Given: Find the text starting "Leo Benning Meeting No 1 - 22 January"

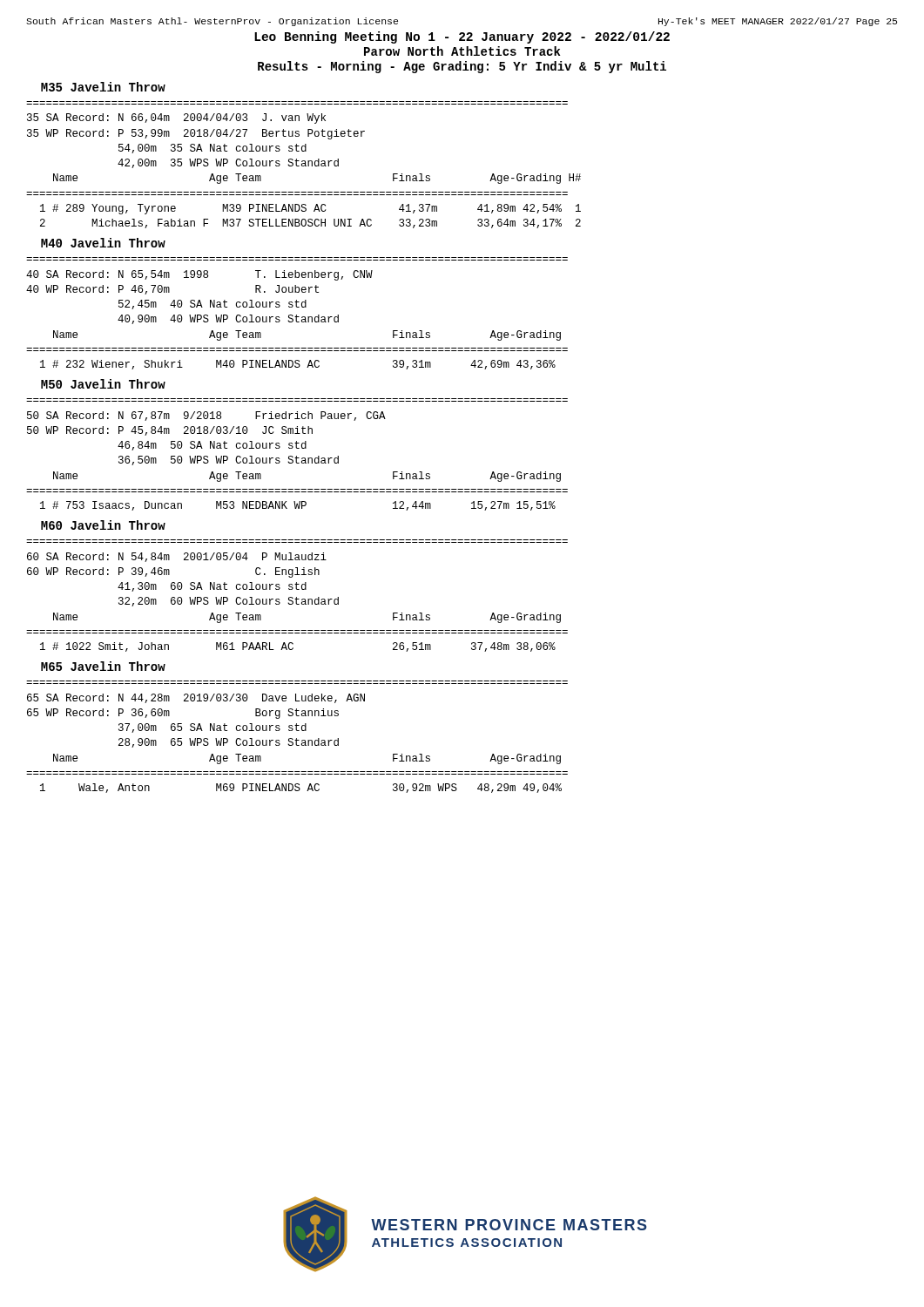Looking at the screenshot, I should [x=462, y=37].
